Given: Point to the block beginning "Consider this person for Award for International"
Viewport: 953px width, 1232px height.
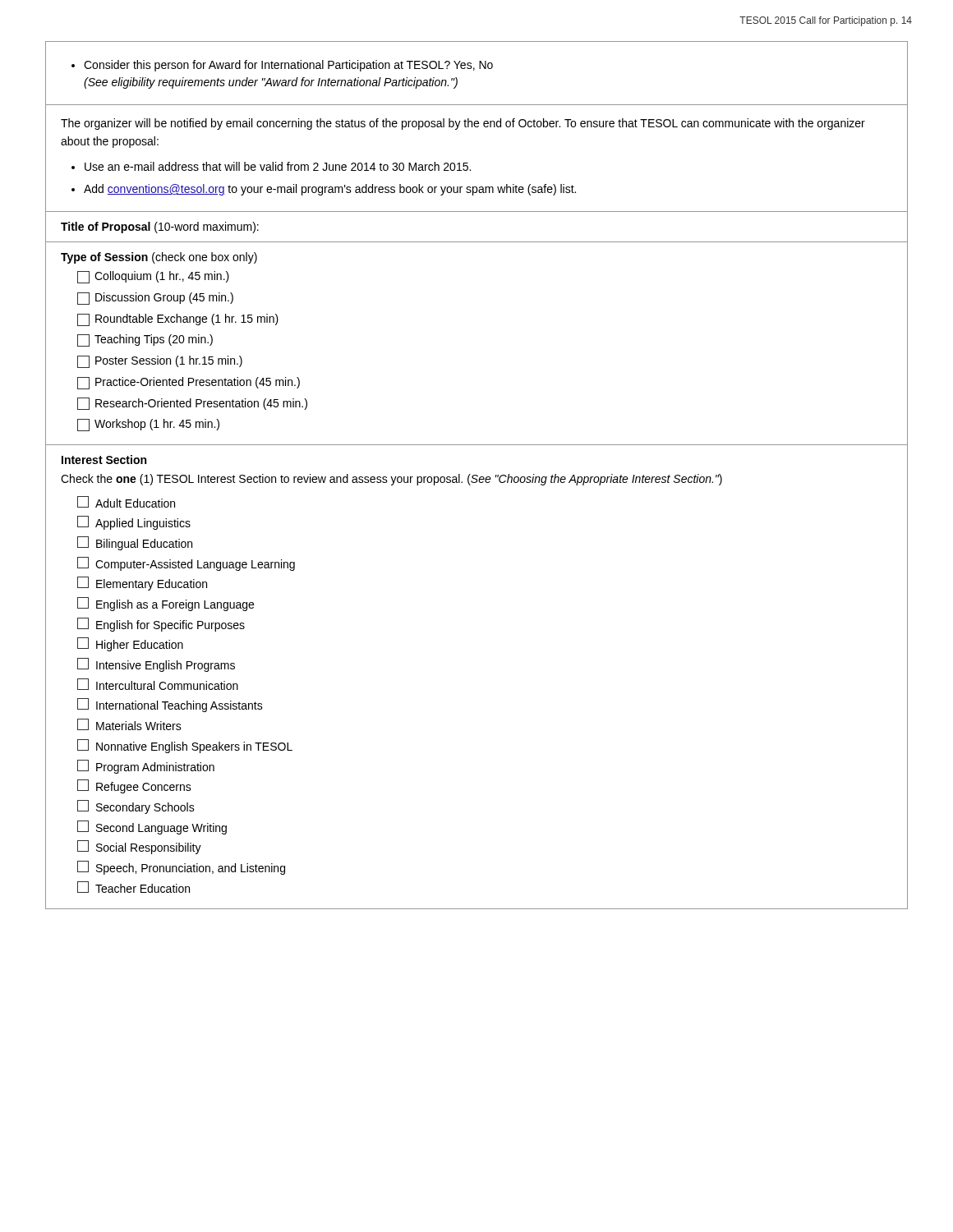Looking at the screenshot, I should point(476,74).
